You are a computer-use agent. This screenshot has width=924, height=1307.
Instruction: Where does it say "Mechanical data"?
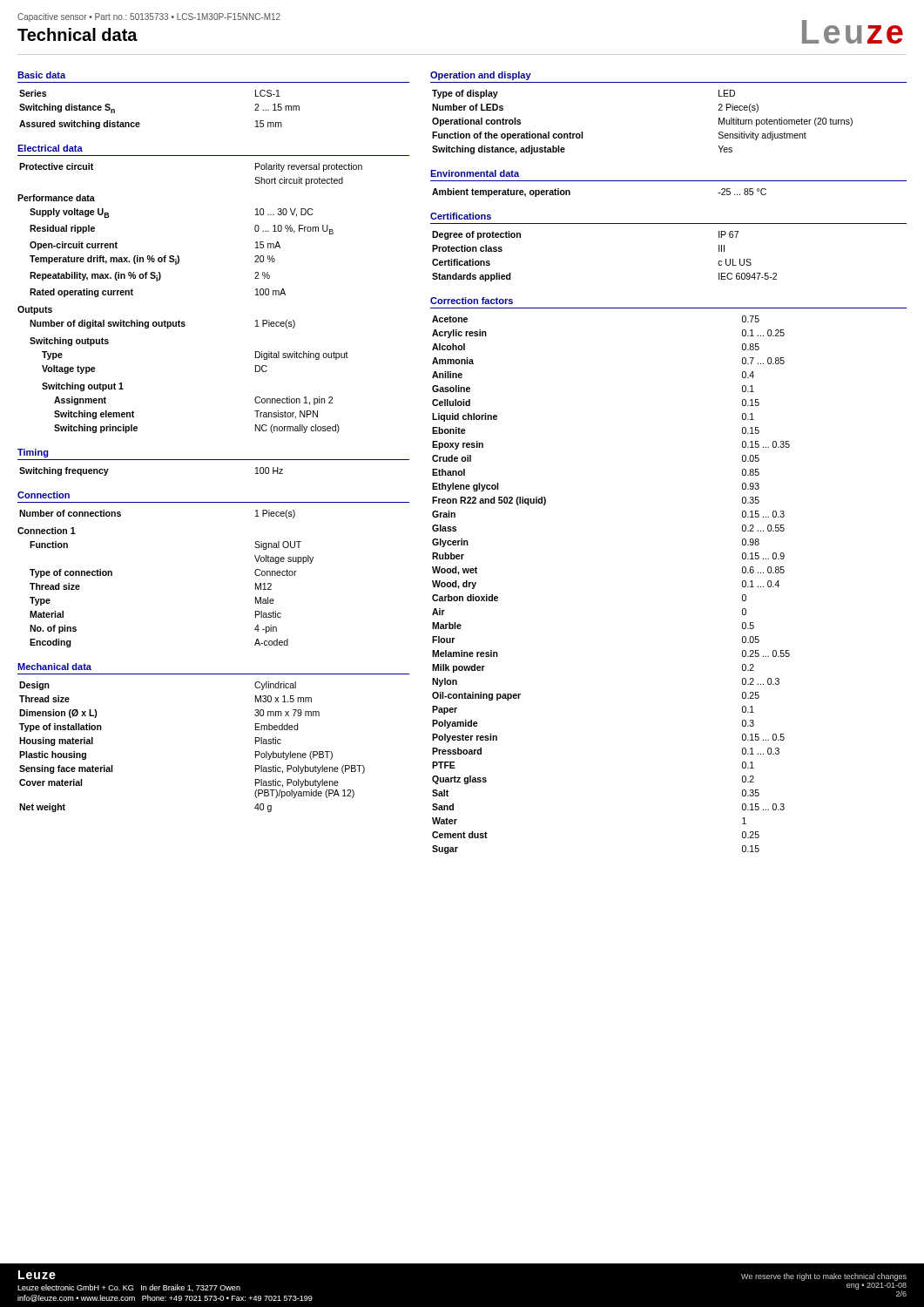coord(54,667)
